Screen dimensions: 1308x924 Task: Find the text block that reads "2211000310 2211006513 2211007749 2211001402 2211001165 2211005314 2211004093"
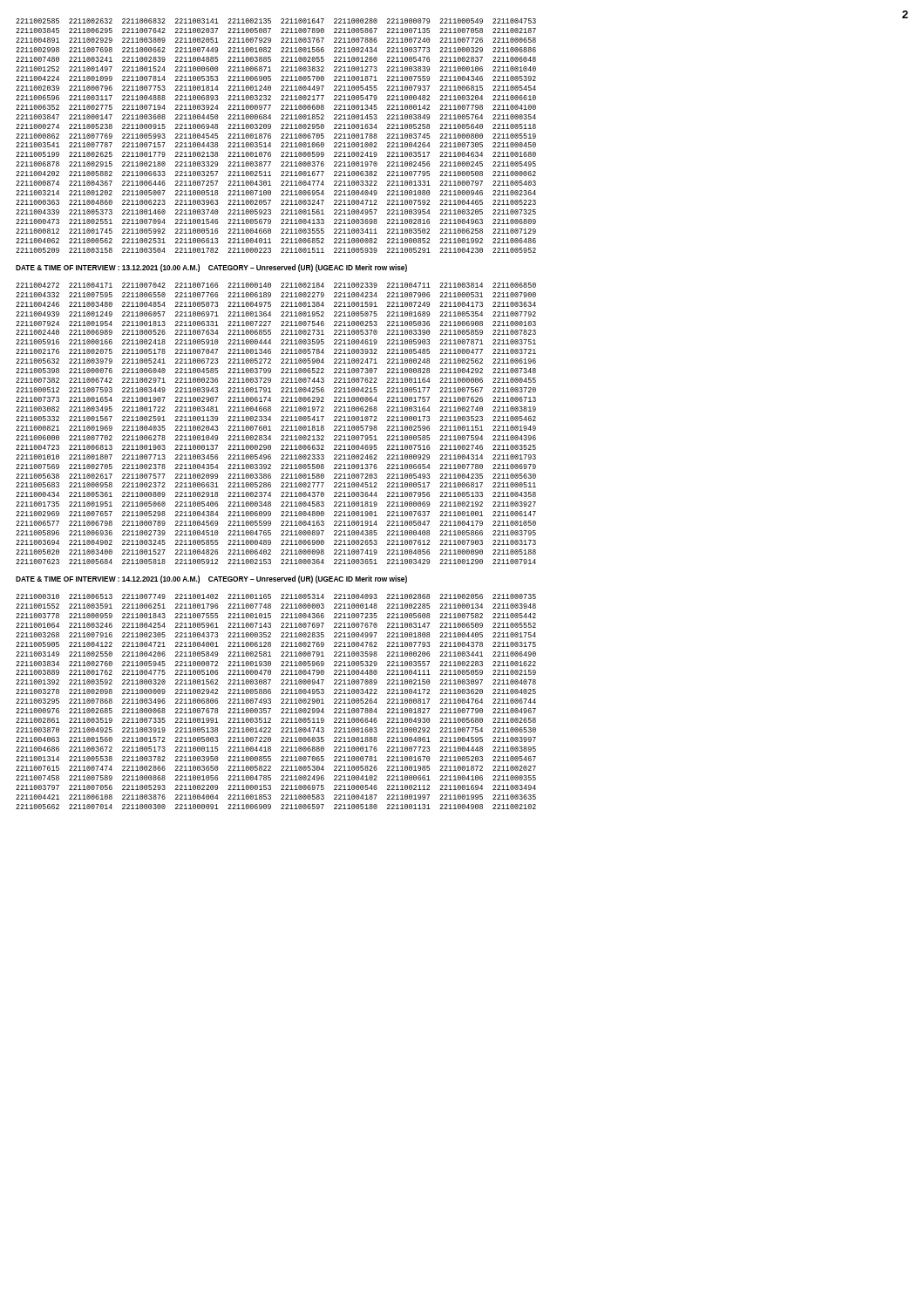click(460, 703)
